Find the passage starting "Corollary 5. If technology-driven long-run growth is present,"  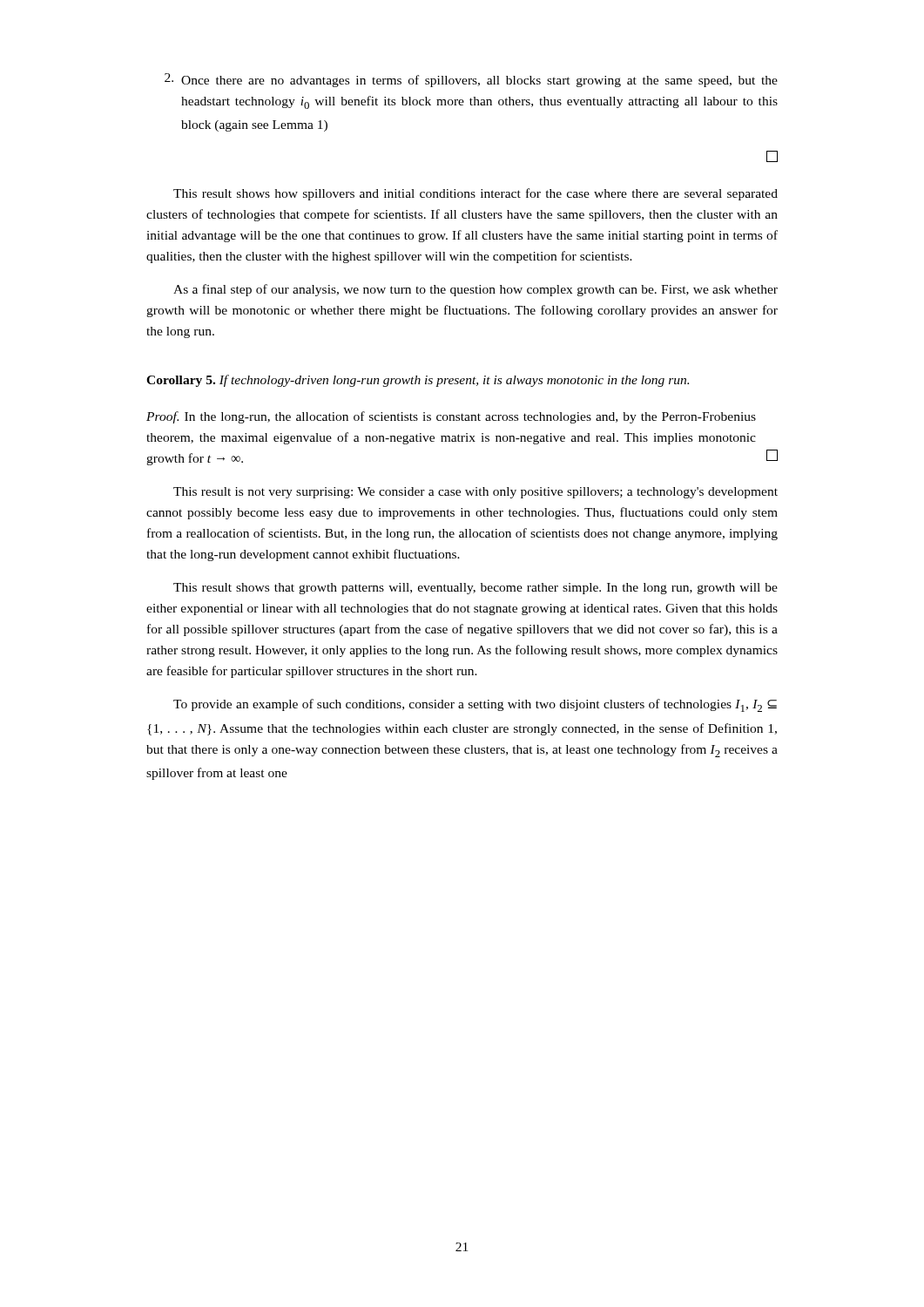[418, 380]
